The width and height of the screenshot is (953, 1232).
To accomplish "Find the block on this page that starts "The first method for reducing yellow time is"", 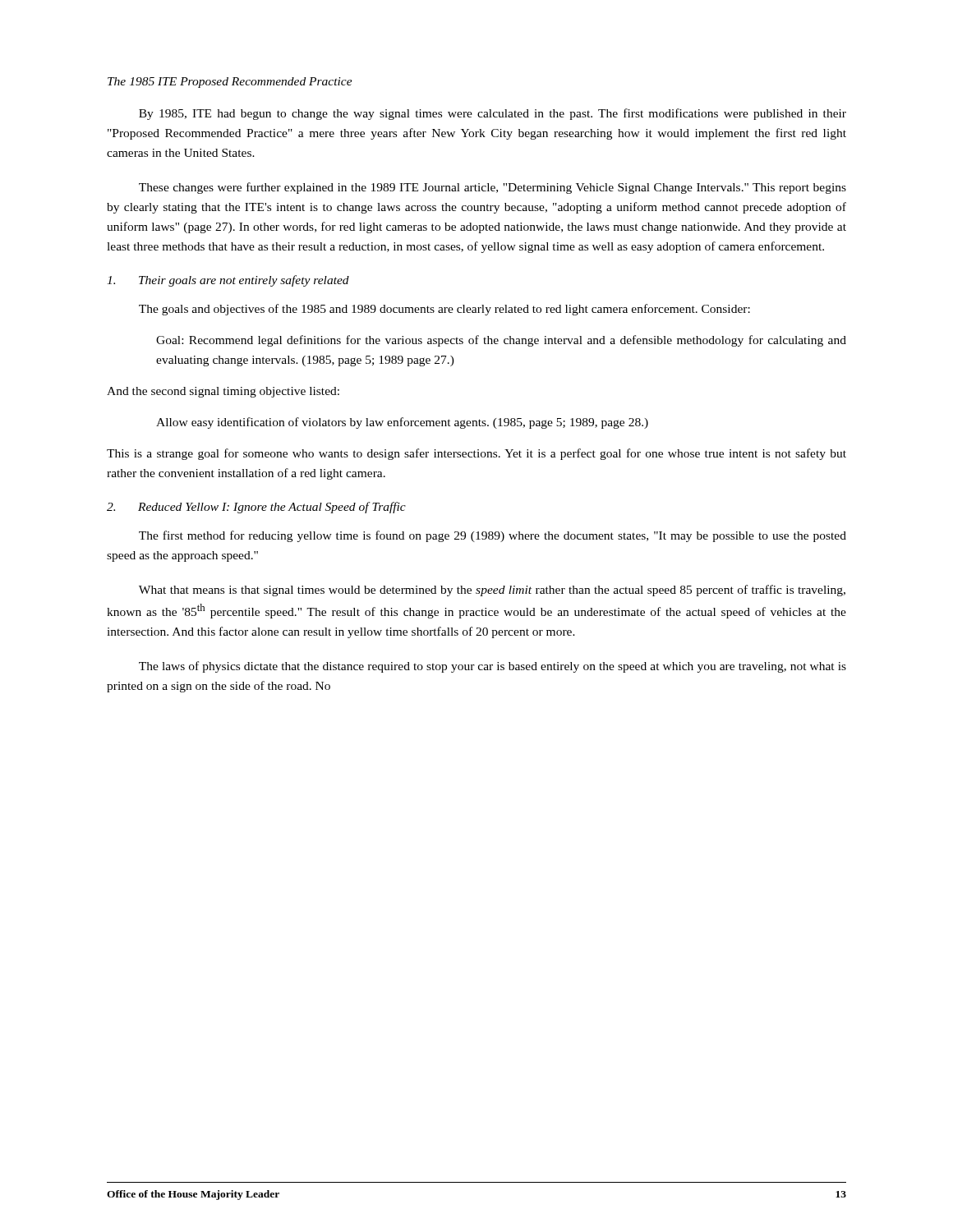I will [x=476, y=546].
